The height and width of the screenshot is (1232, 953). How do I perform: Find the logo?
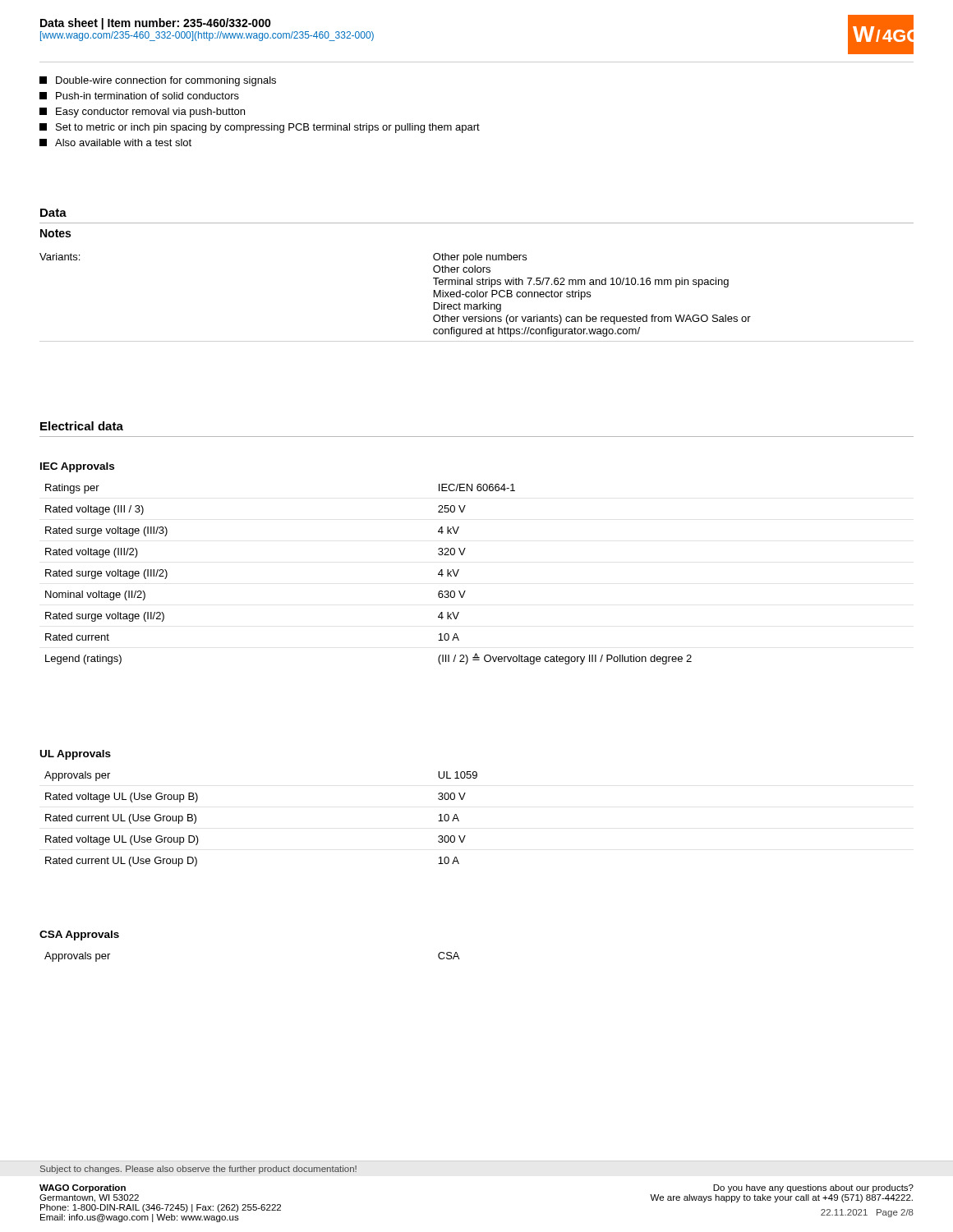[881, 36]
